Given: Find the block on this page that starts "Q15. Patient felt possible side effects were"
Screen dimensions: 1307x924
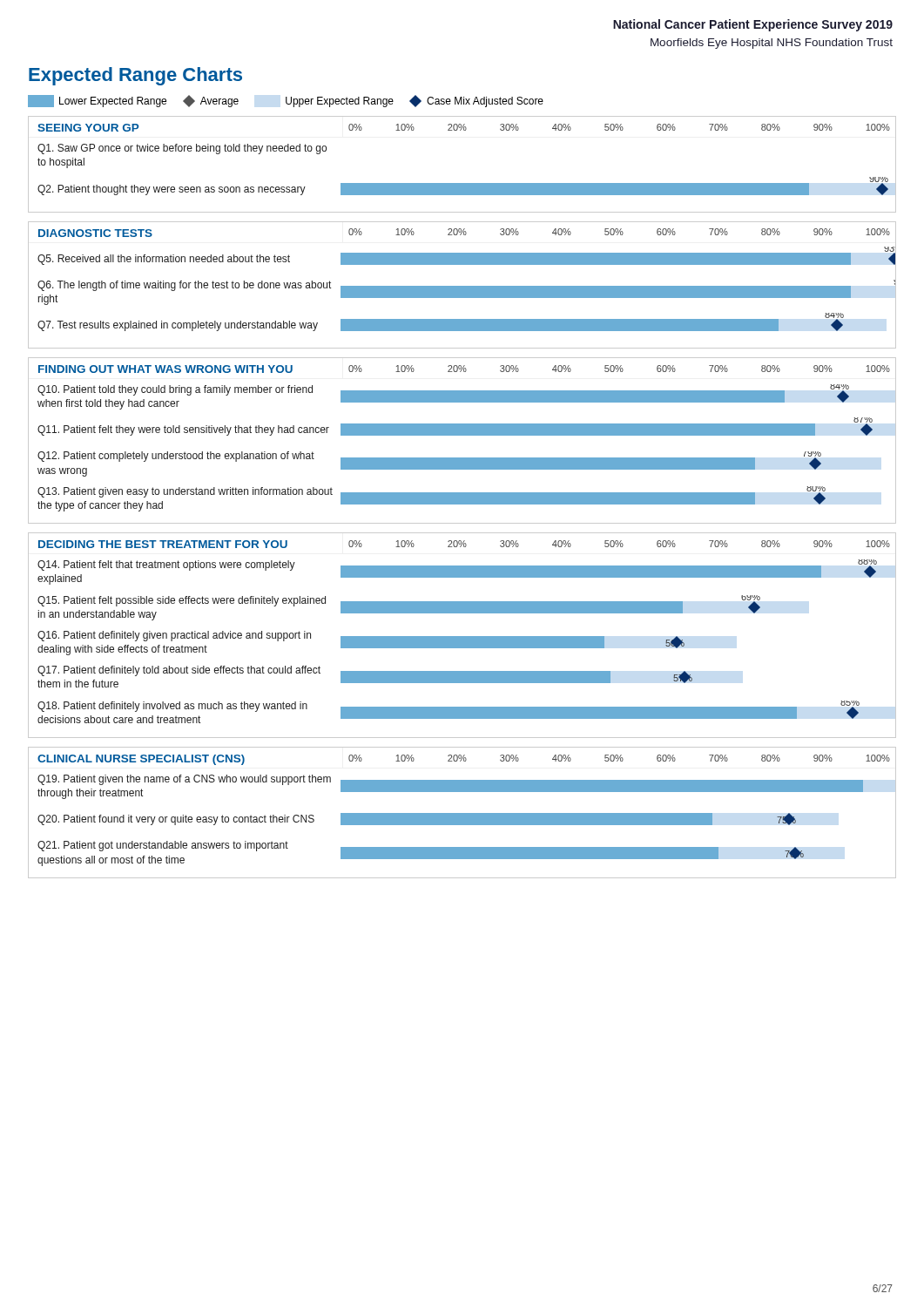Looking at the screenshot, I should (x=182, y=607).
